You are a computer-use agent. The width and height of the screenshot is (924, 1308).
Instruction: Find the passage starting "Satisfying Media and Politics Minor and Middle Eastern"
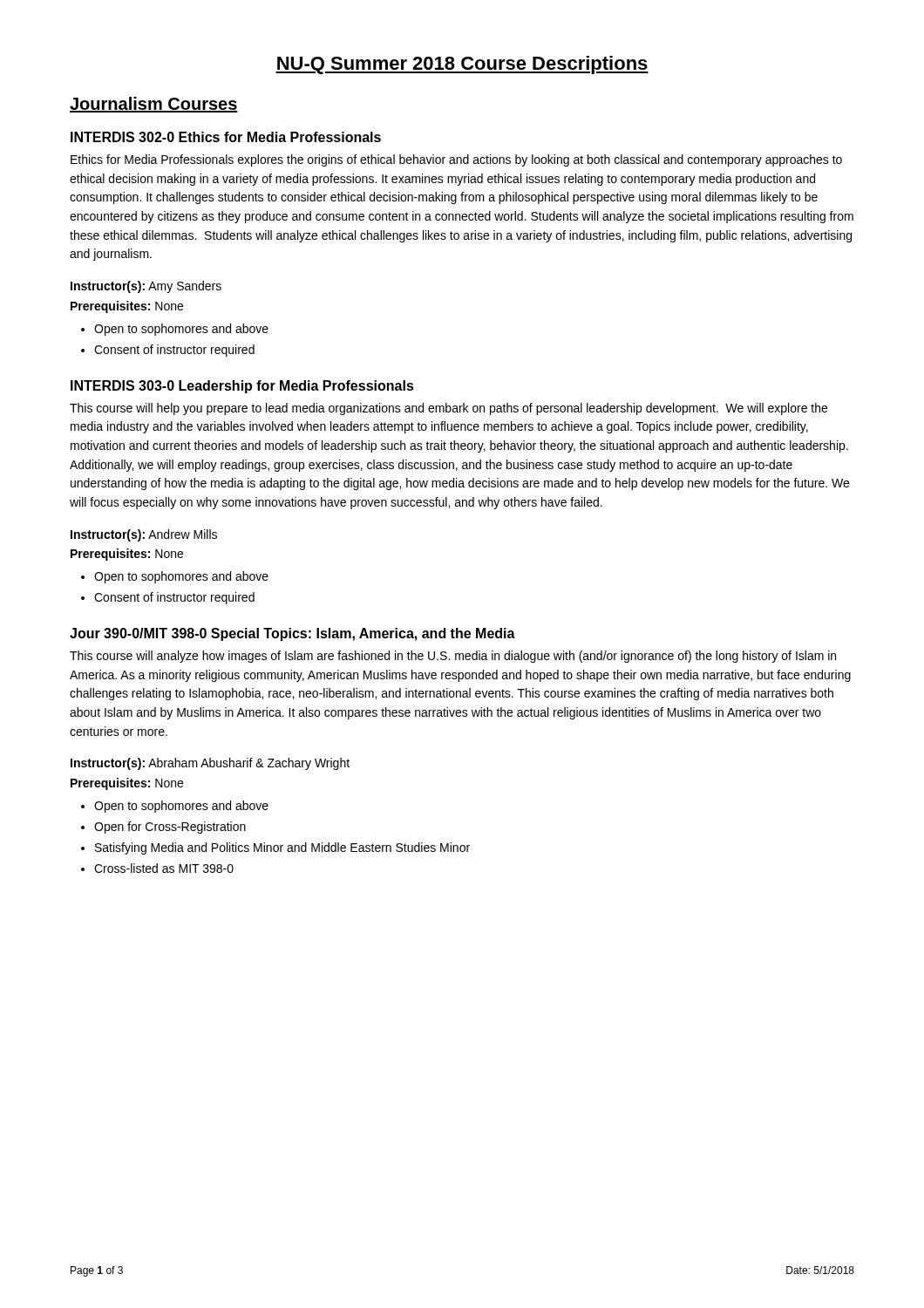[x=282, y=847]
